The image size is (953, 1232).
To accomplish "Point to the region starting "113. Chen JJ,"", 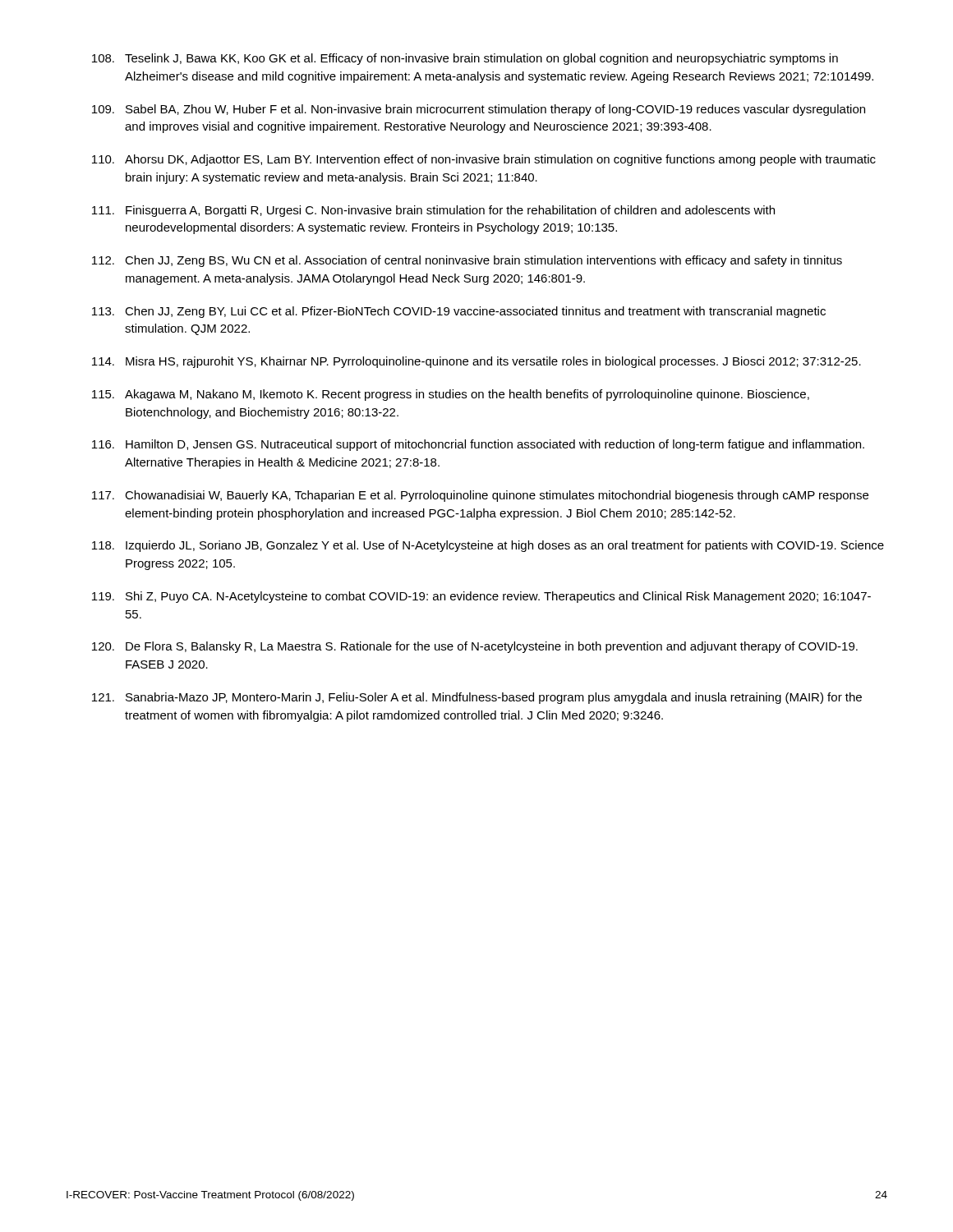I will (476, 320).
